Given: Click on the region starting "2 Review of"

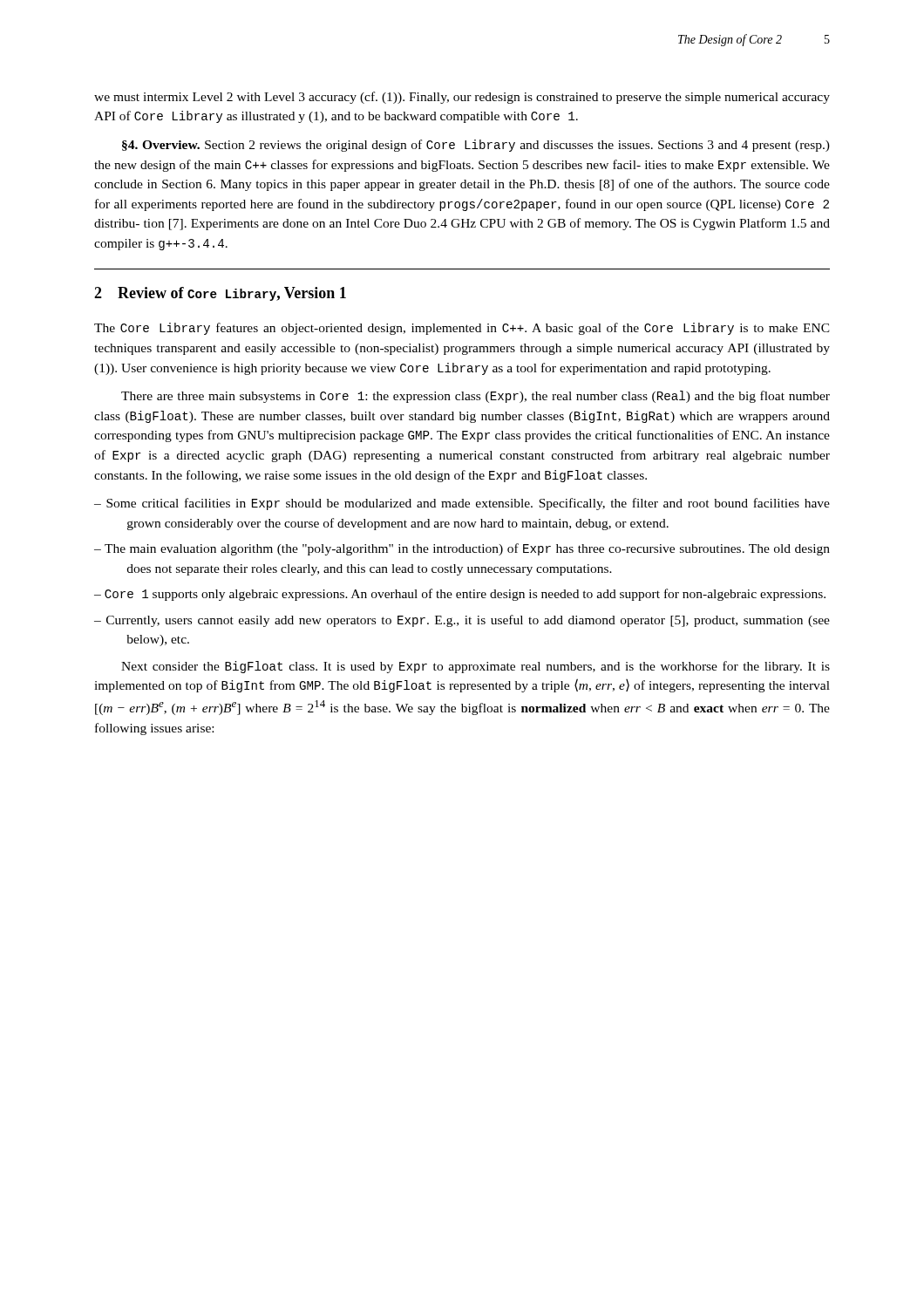Looking at the screenshot, I should [x=220, y=294].
